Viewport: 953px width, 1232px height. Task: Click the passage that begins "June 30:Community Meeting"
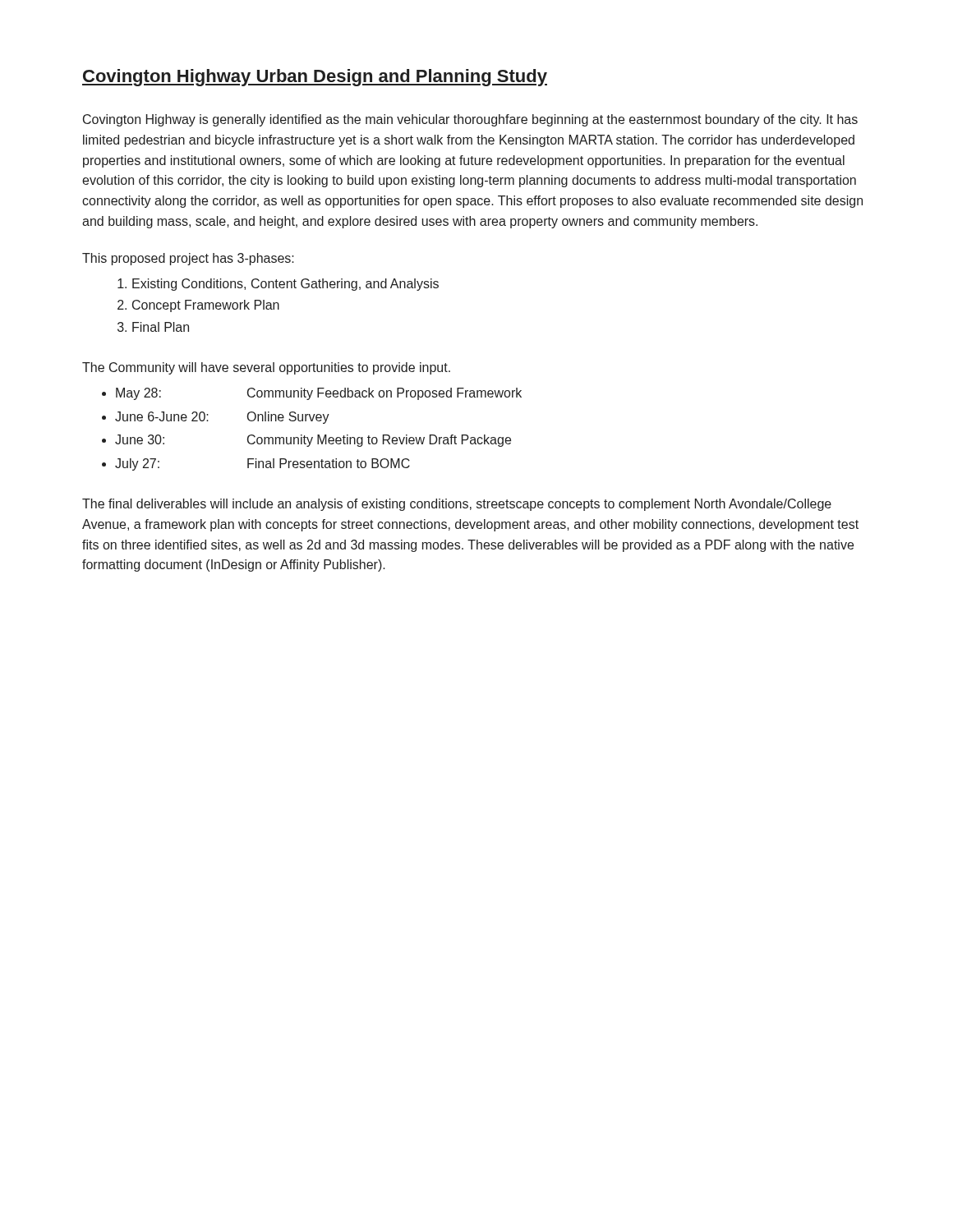313,441
